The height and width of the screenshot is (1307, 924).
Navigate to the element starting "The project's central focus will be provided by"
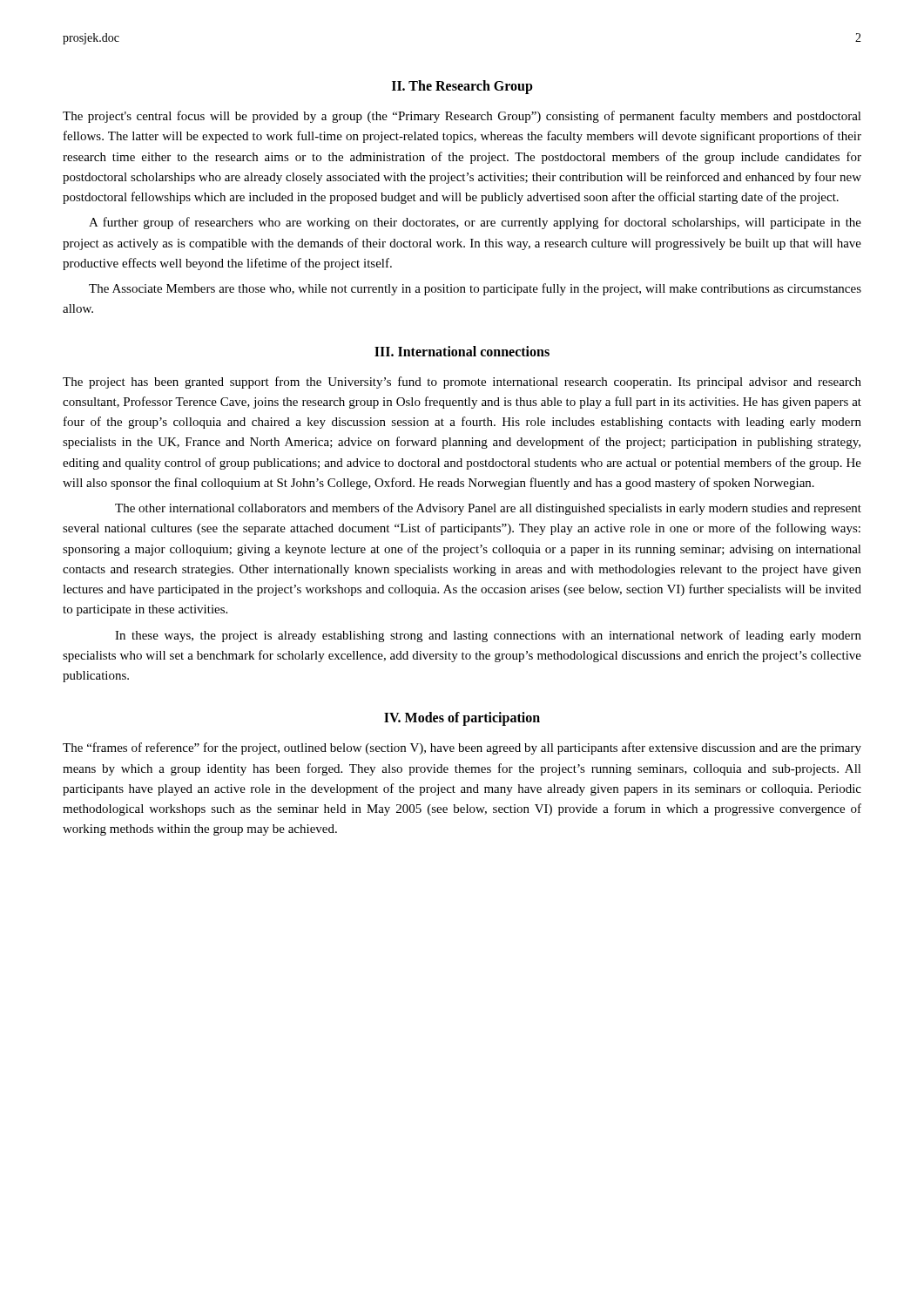pos(462,157)
